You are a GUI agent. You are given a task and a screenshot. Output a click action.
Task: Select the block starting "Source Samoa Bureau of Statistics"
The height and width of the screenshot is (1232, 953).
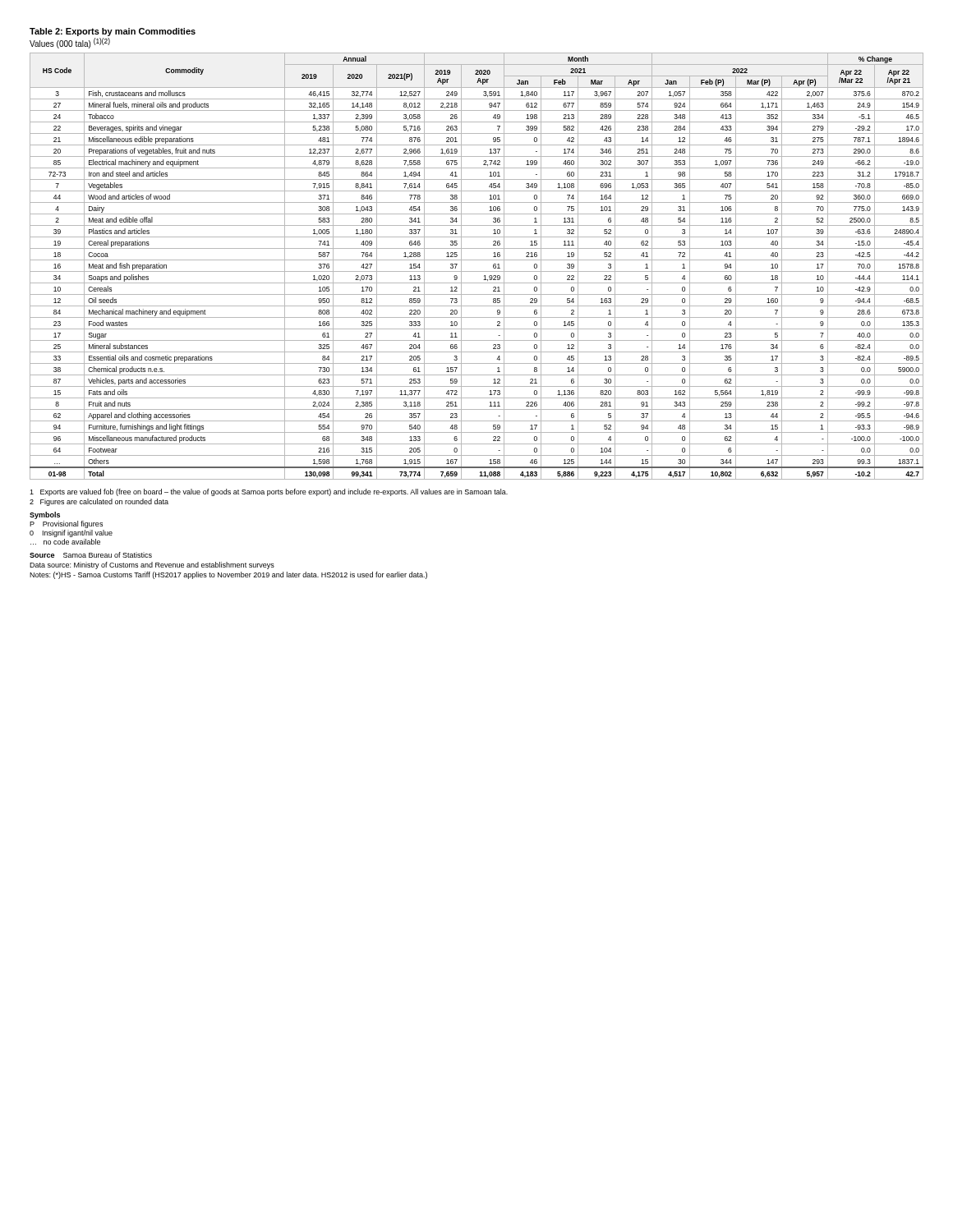pos(91,556)
